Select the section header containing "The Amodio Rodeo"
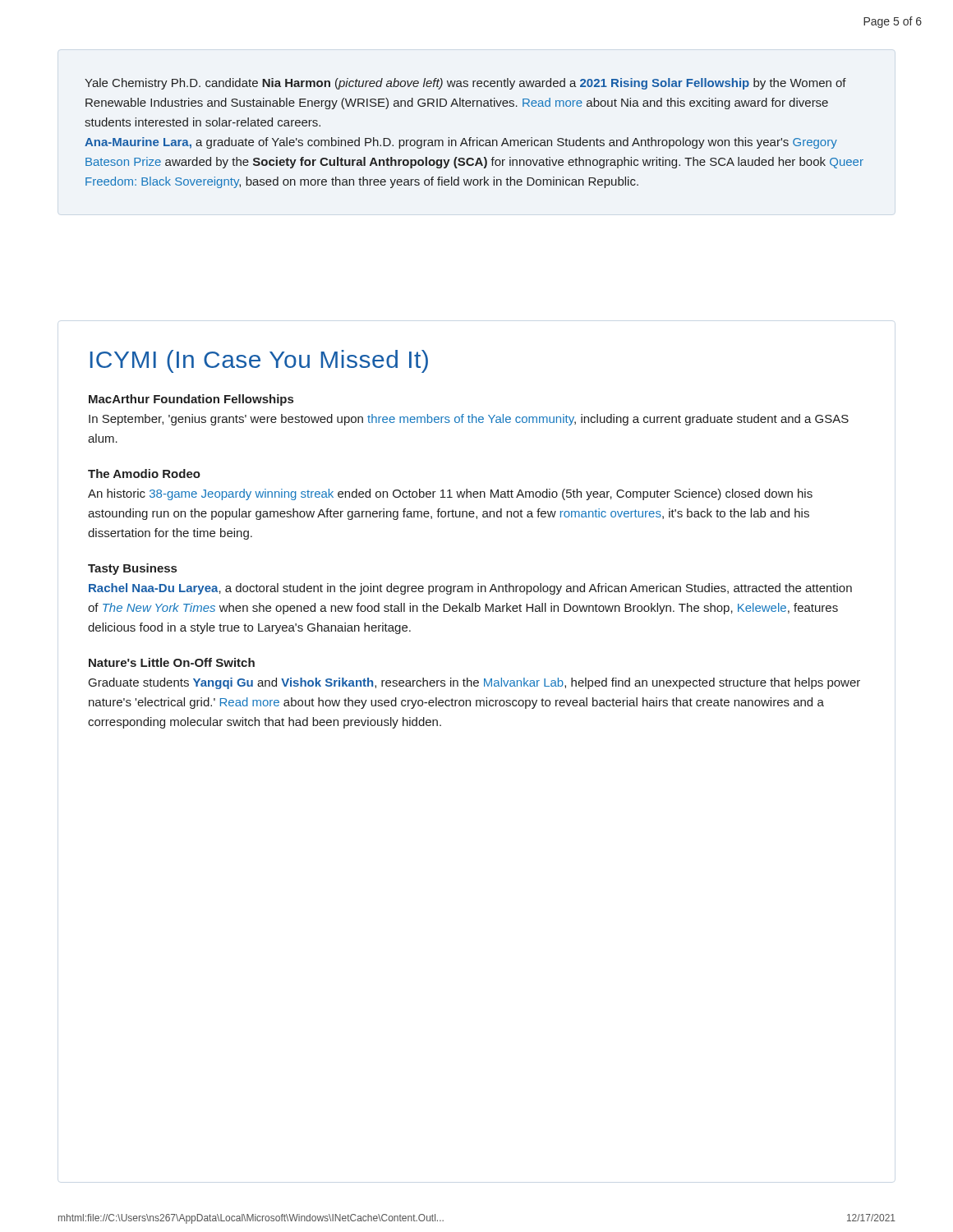953x1232 pixels. (x=144, y=473)
